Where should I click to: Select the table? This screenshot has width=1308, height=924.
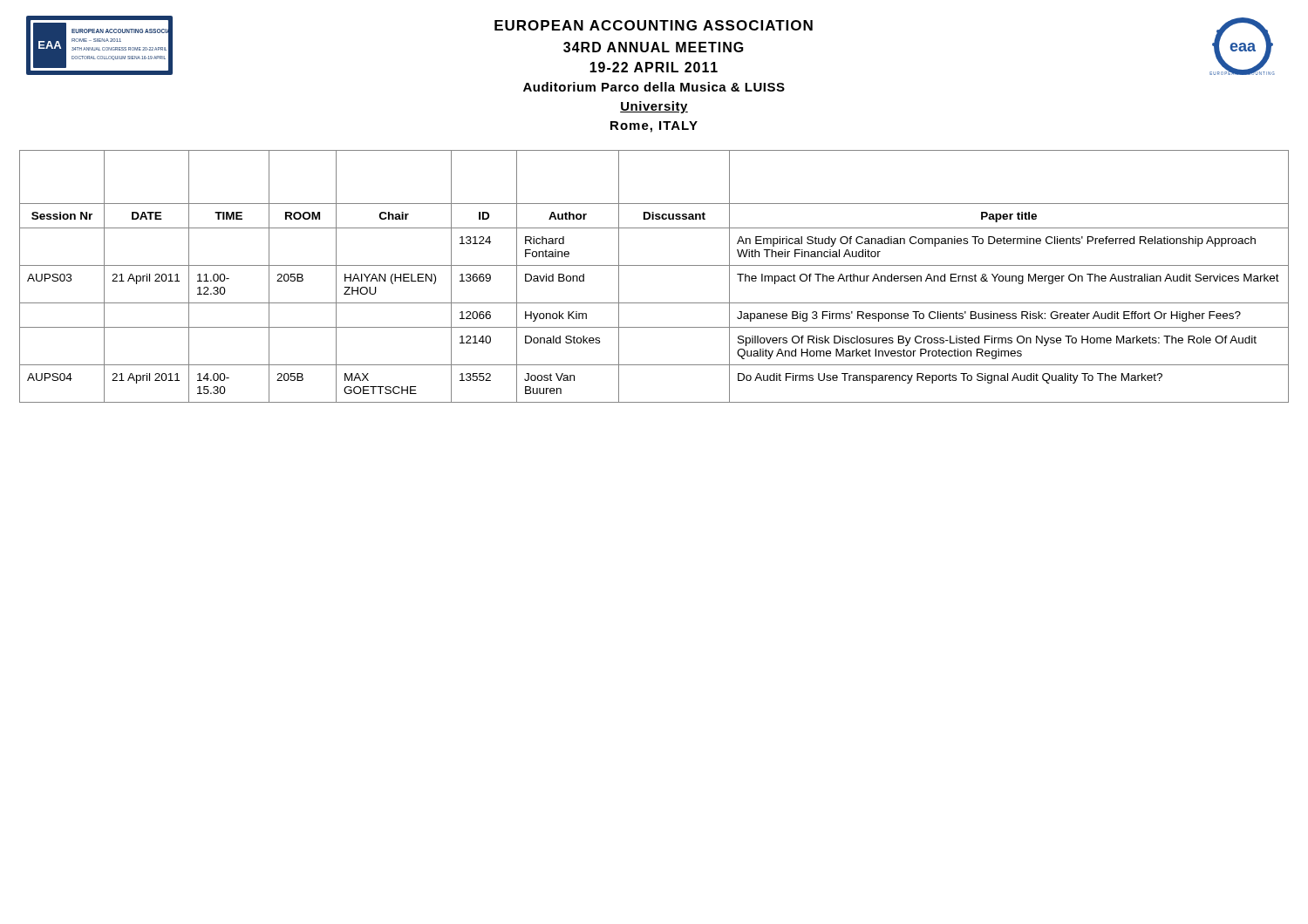tap(654, 277)
